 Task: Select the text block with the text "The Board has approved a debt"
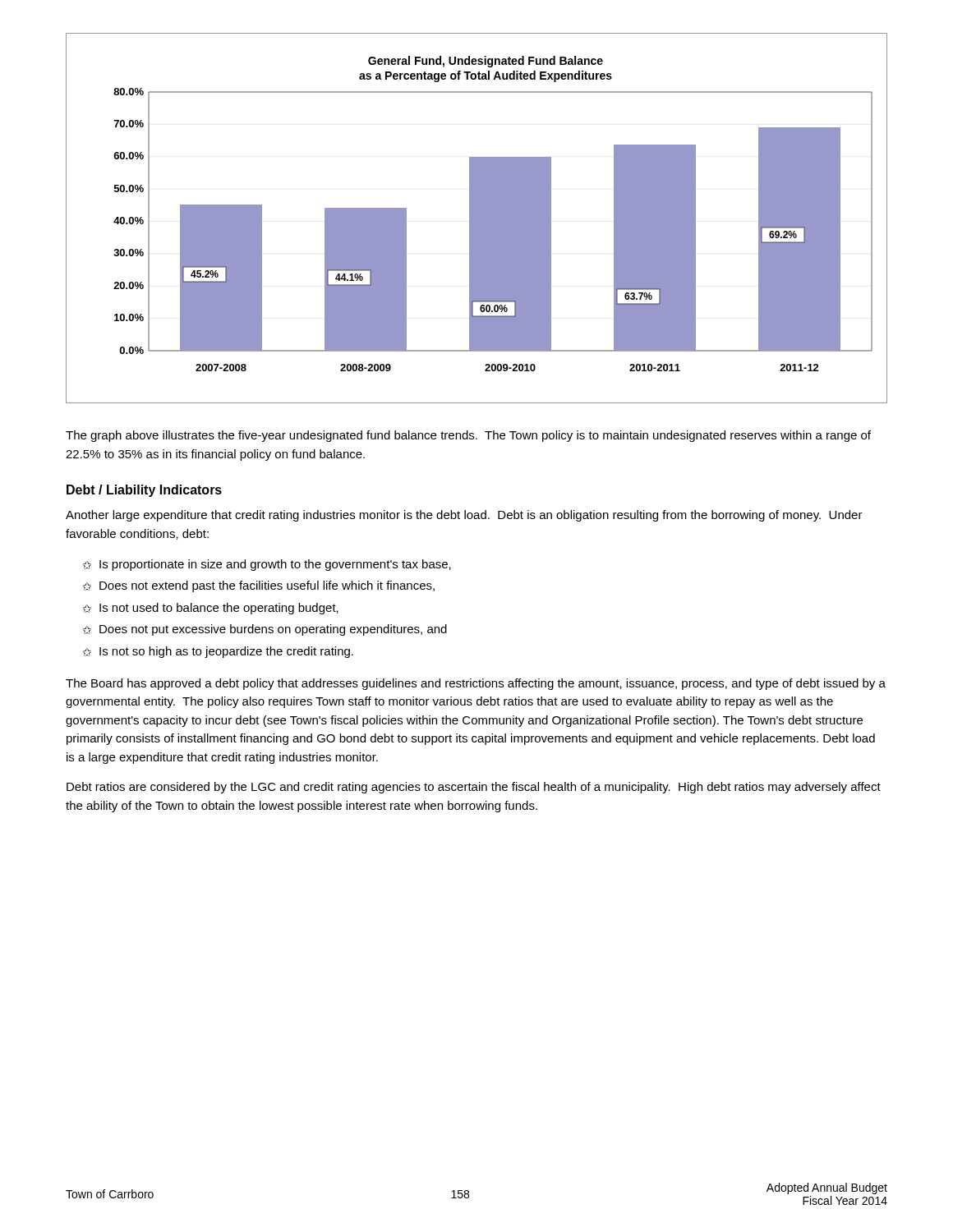pos(476,720)
